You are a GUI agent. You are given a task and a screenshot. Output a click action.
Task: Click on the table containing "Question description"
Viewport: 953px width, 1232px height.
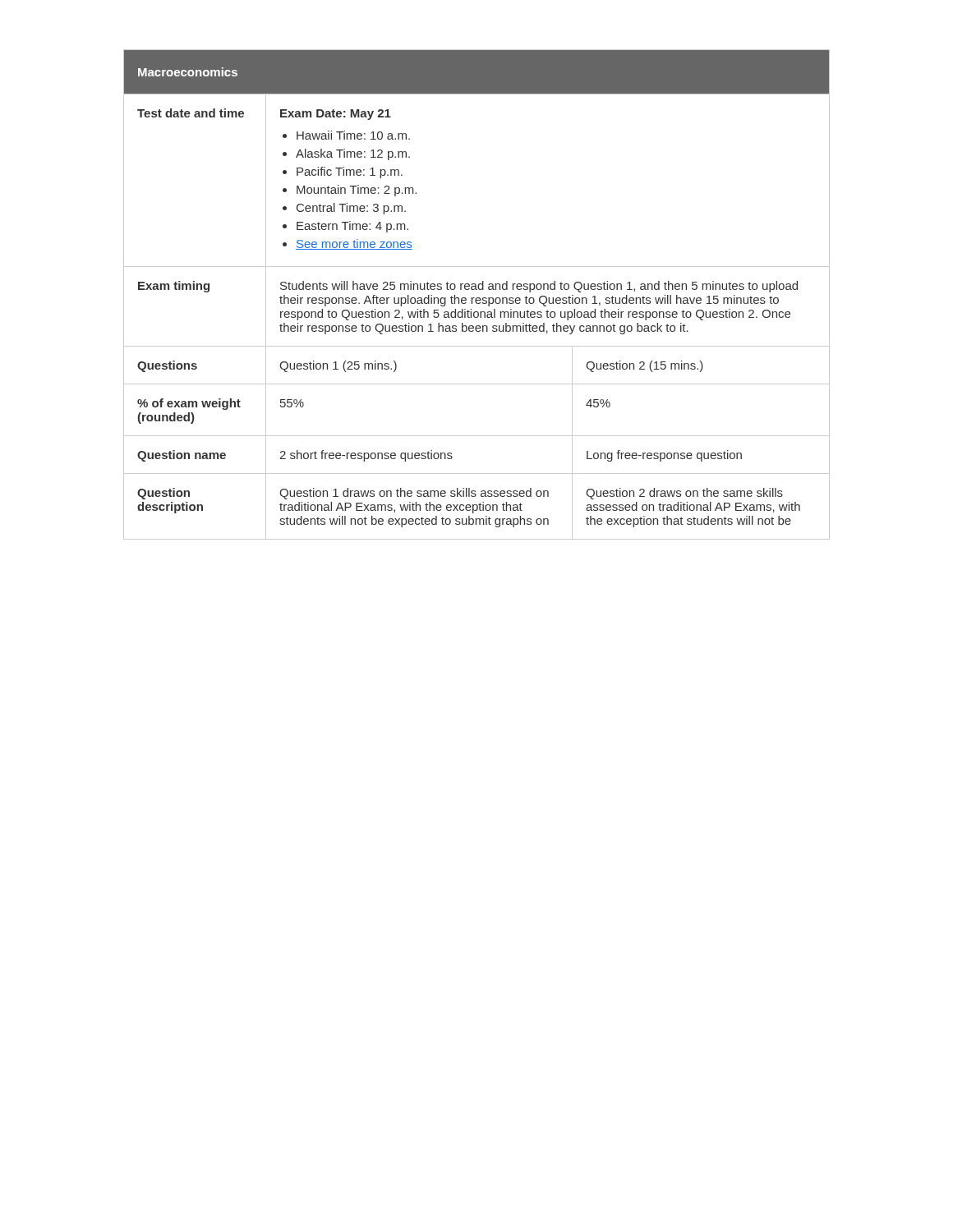pos(476,294)
